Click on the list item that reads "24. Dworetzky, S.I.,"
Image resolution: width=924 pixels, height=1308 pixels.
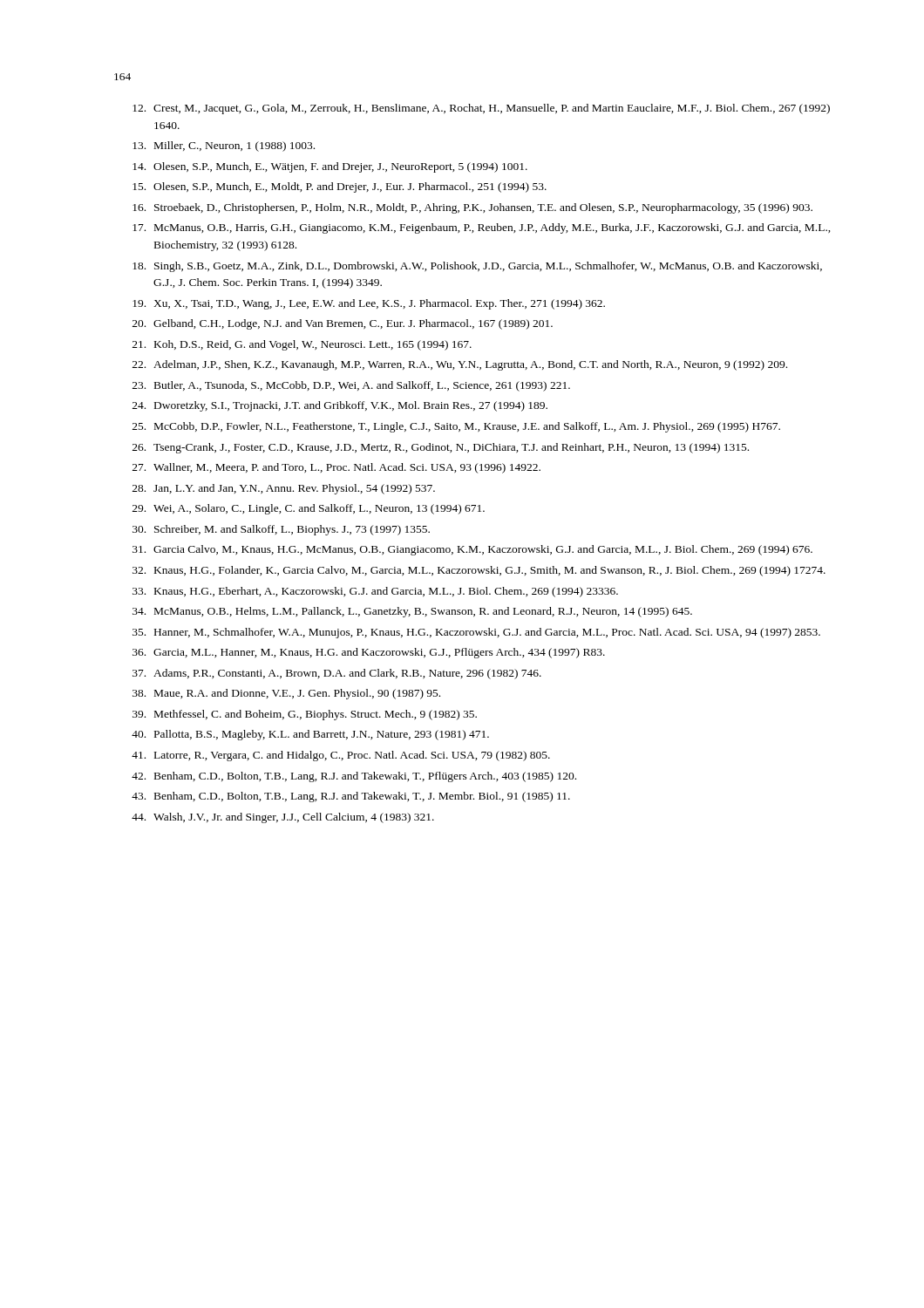pos(475,406)
